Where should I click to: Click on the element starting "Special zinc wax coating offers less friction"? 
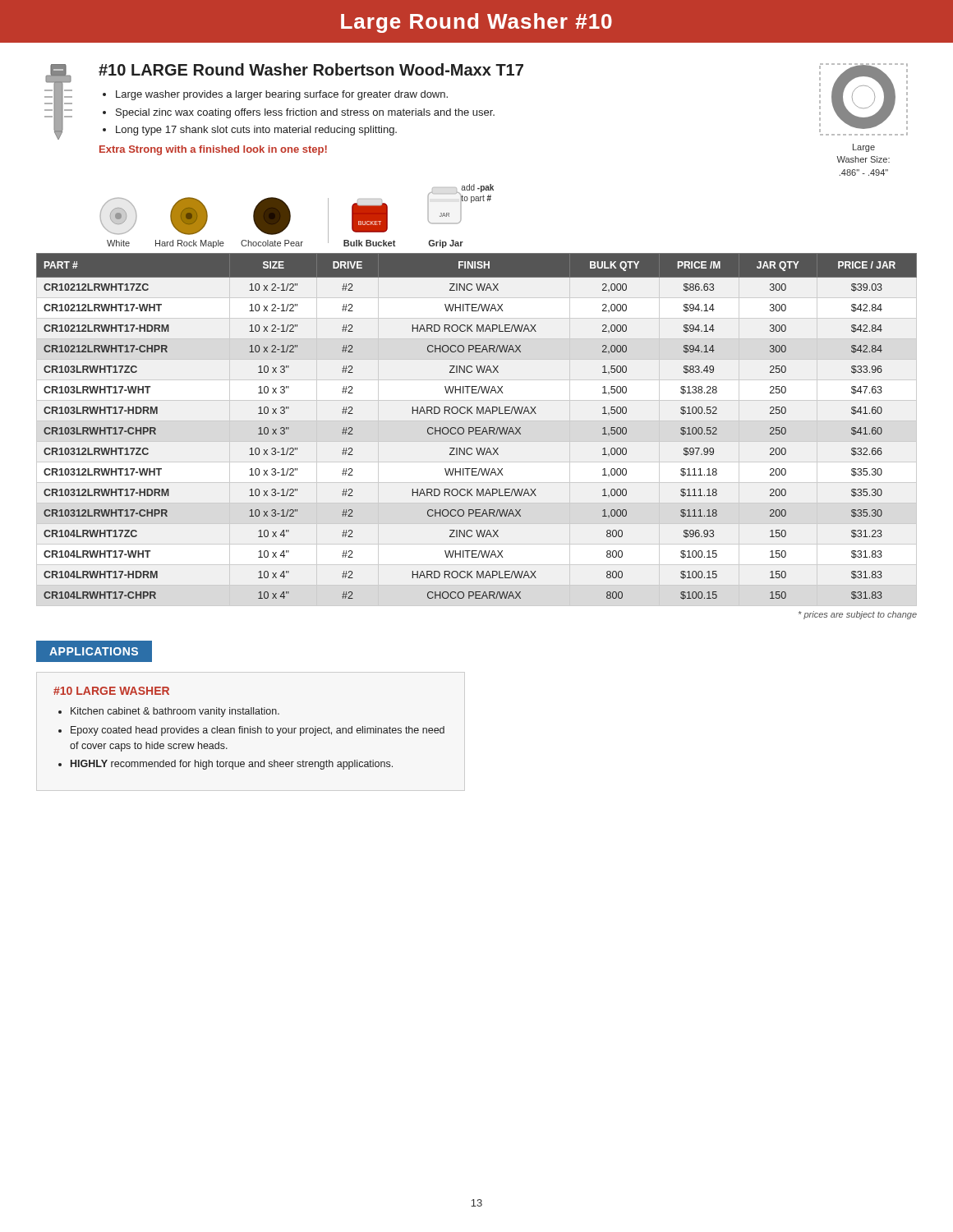(x=305, y=112)
